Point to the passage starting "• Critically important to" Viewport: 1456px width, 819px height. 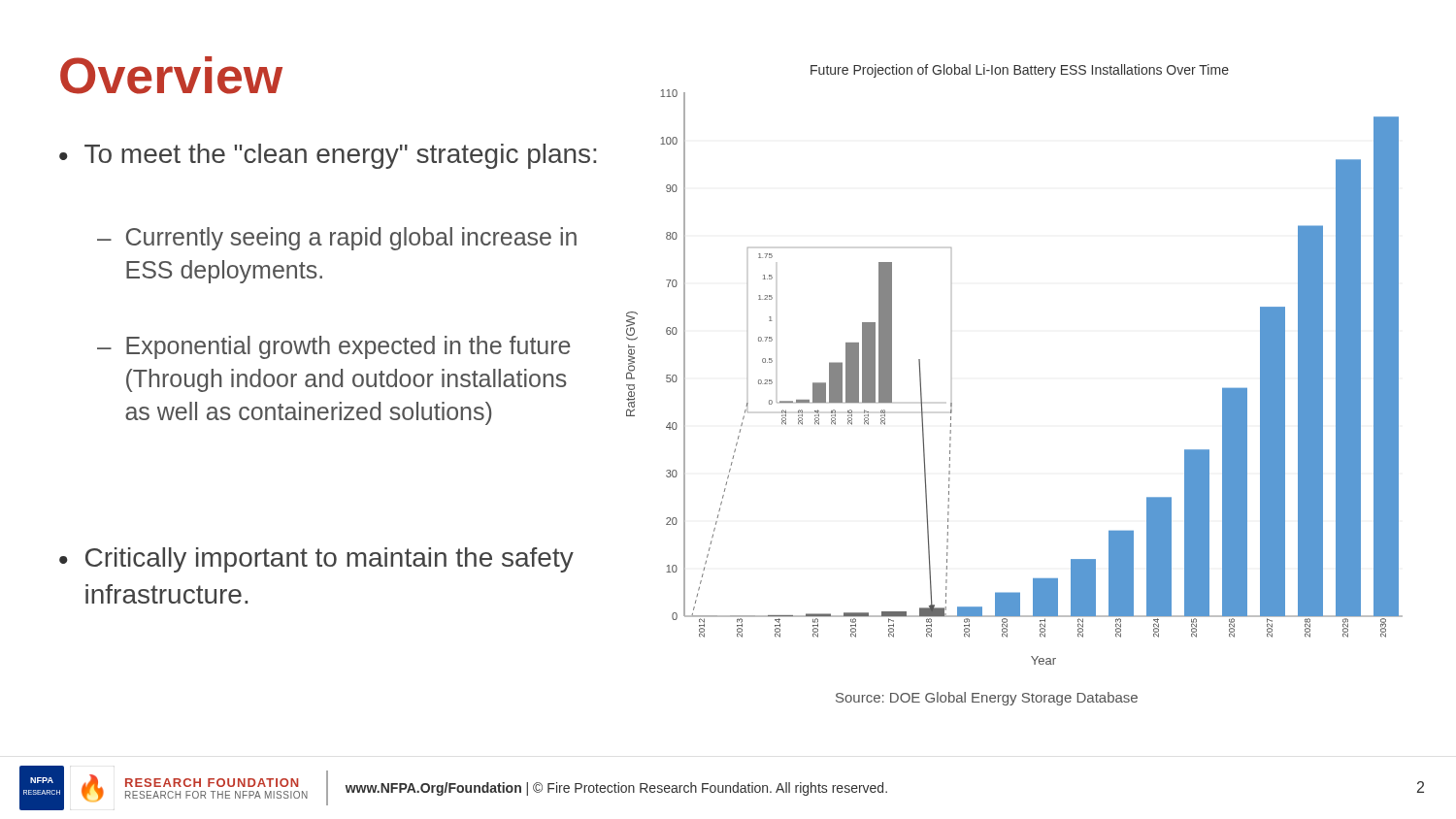330,576
